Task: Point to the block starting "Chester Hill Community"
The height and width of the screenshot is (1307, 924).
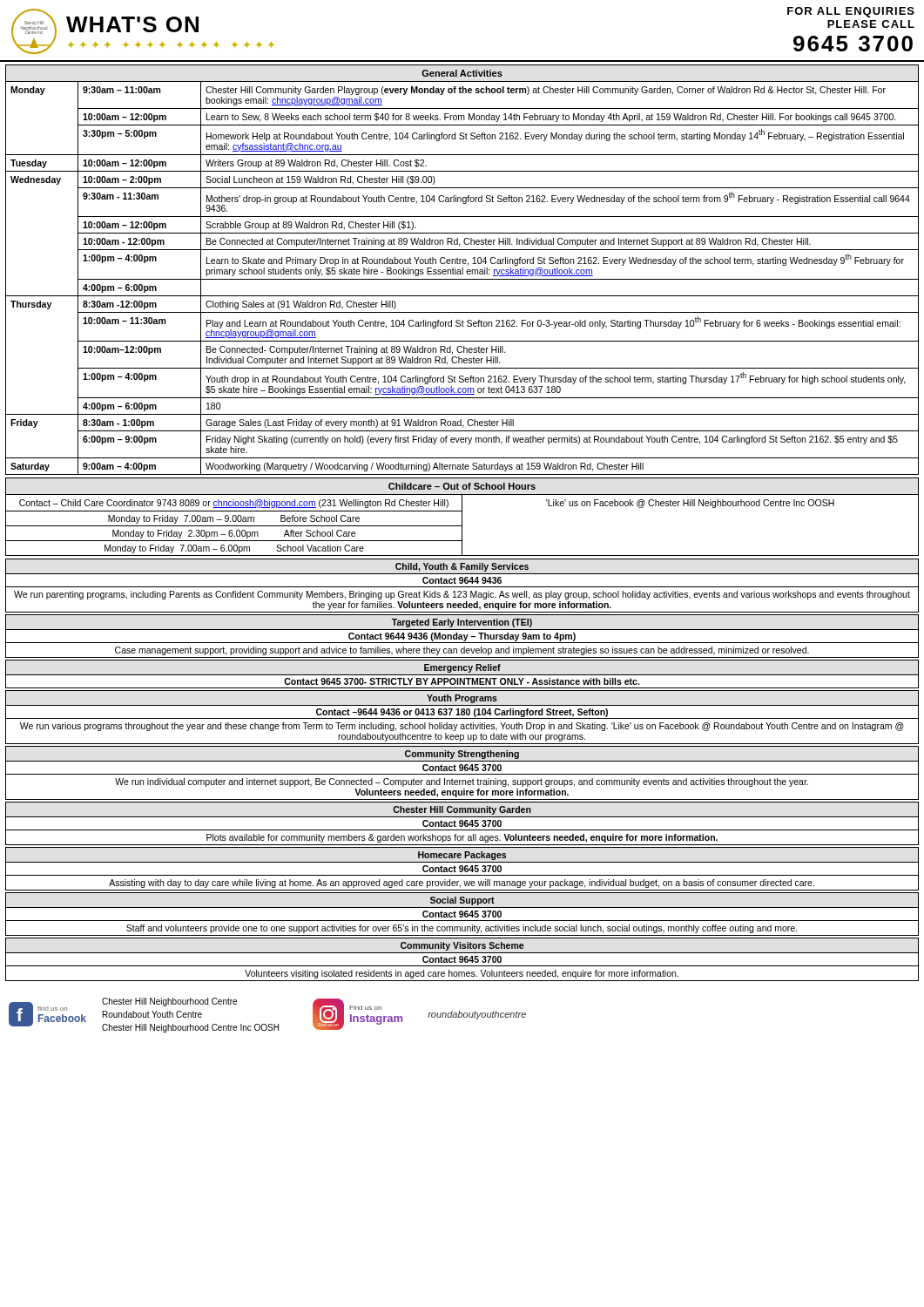Action: click(x=462, y=823)
